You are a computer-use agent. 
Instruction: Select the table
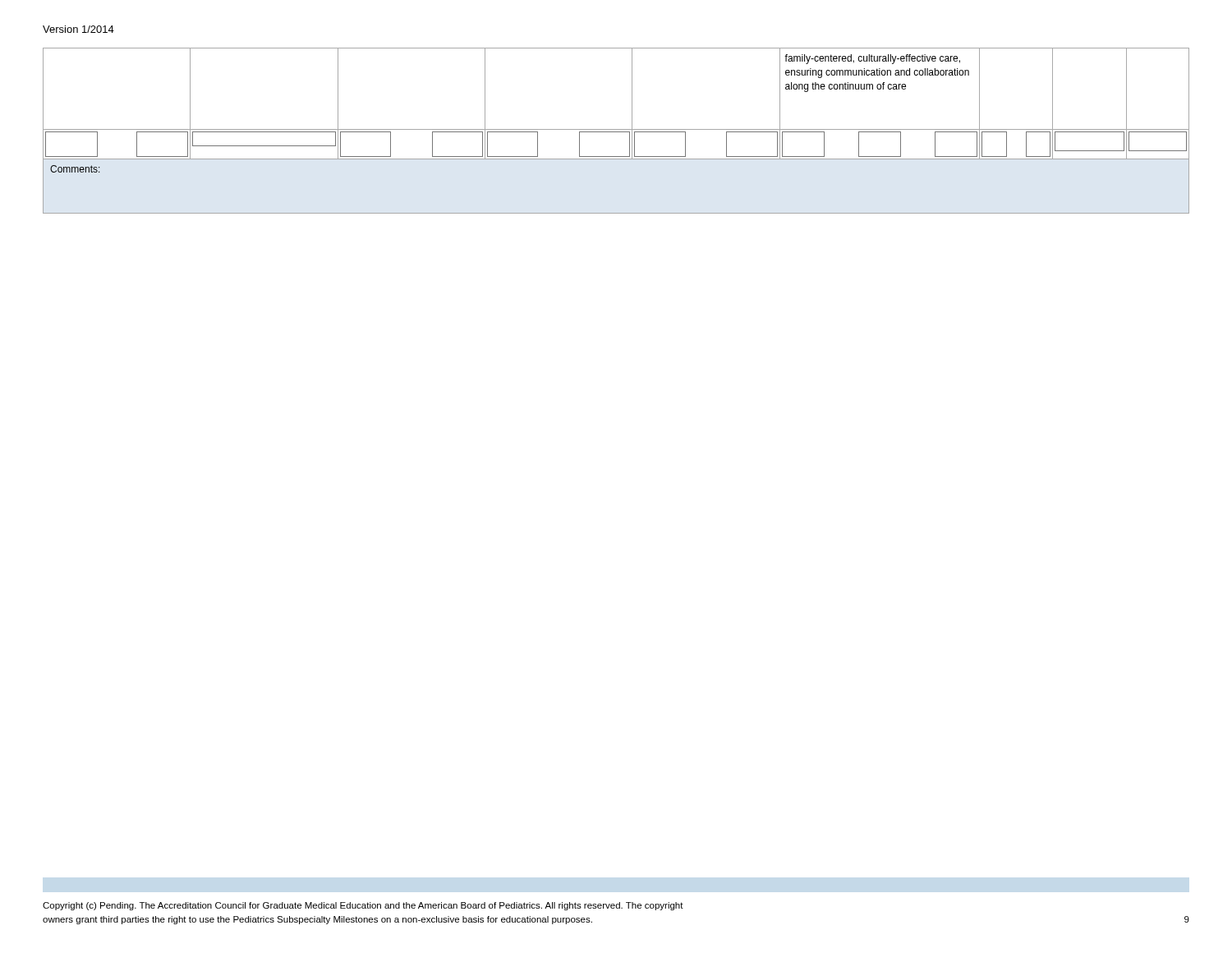(616, 131)
